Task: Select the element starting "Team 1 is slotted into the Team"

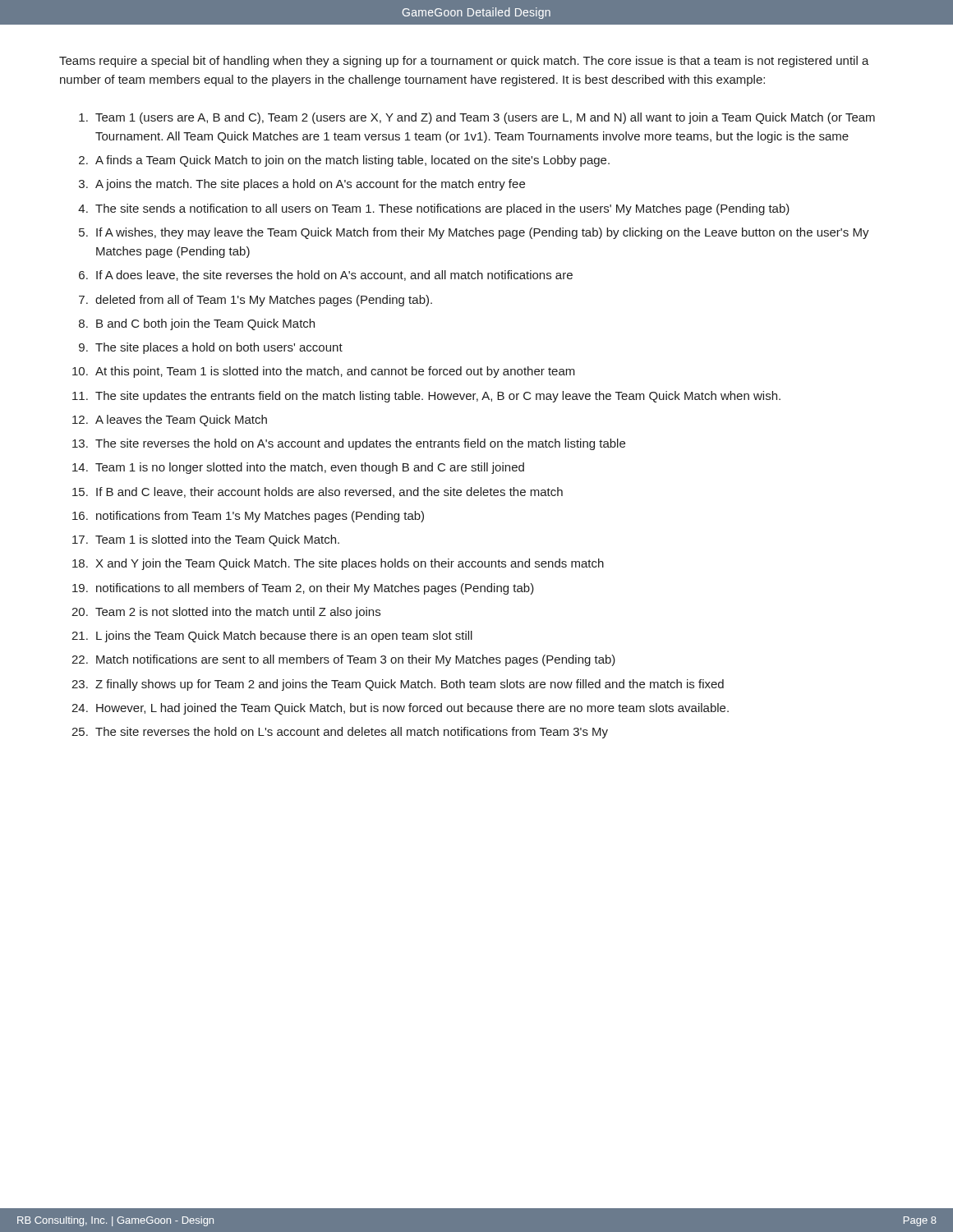Action: click(x=218, y=539)
